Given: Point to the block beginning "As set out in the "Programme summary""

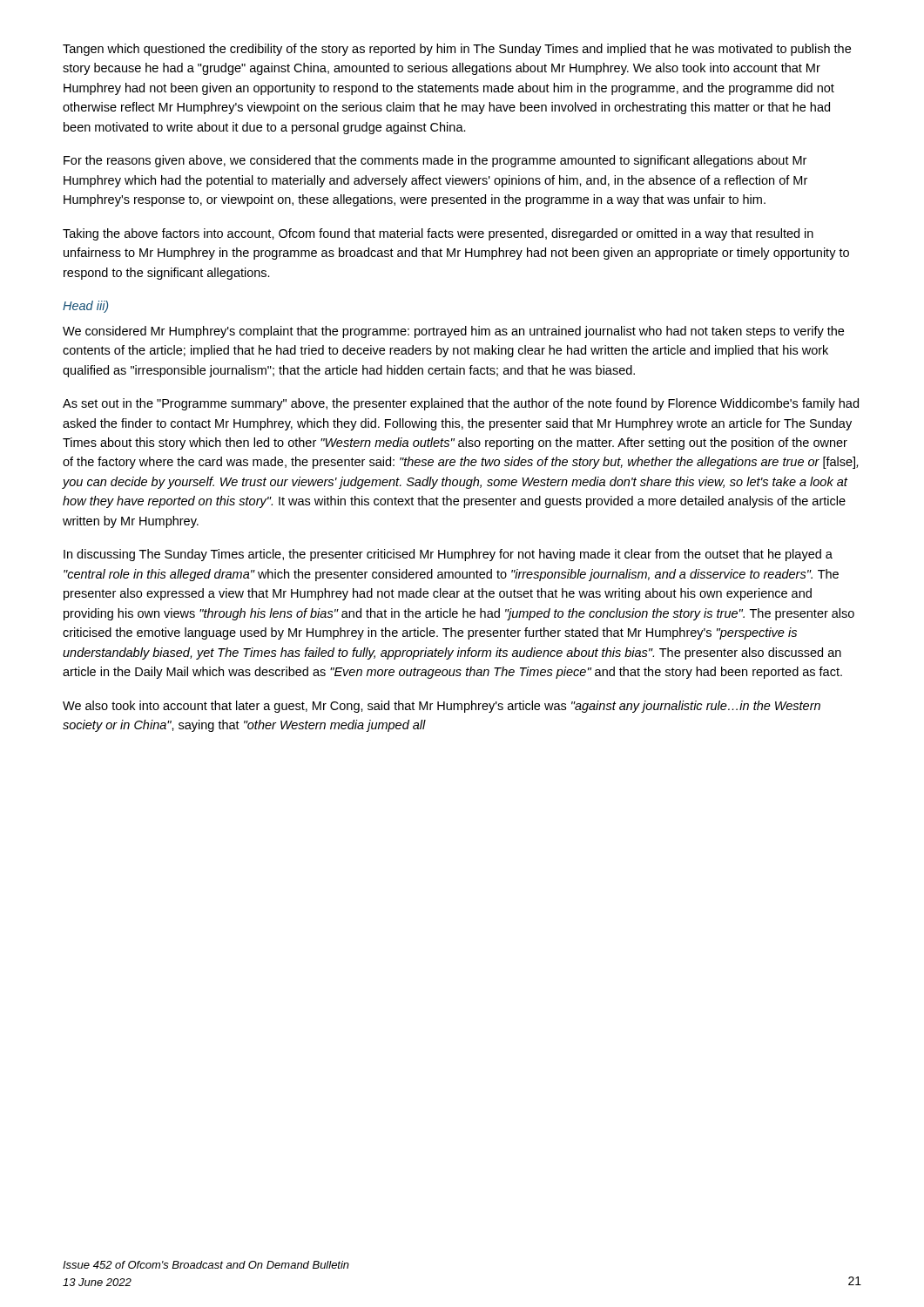Looking at the screenshot, I should pyautogui.click(x=461, y=462).
